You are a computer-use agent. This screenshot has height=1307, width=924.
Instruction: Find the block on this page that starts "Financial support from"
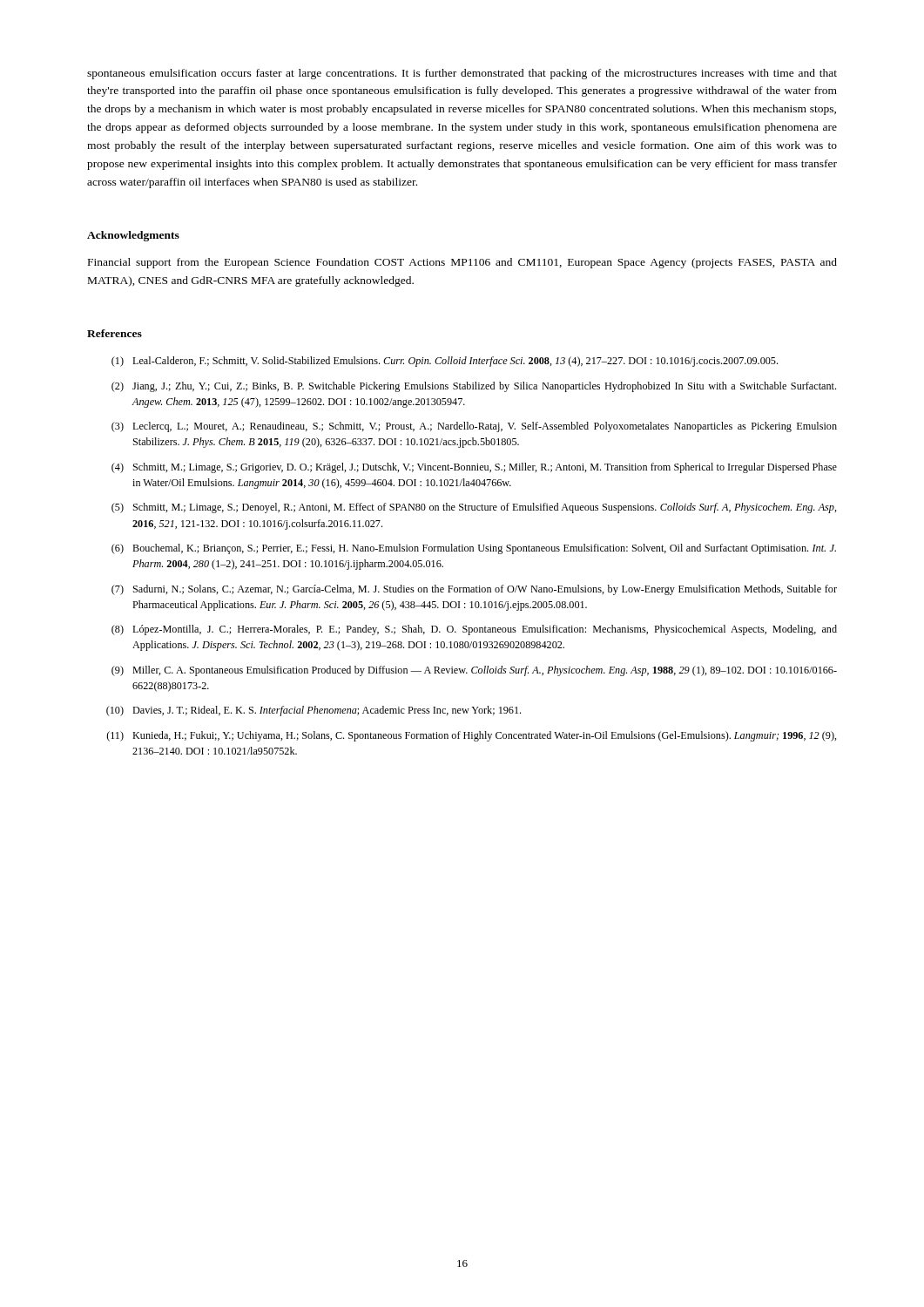click(462, 272)
